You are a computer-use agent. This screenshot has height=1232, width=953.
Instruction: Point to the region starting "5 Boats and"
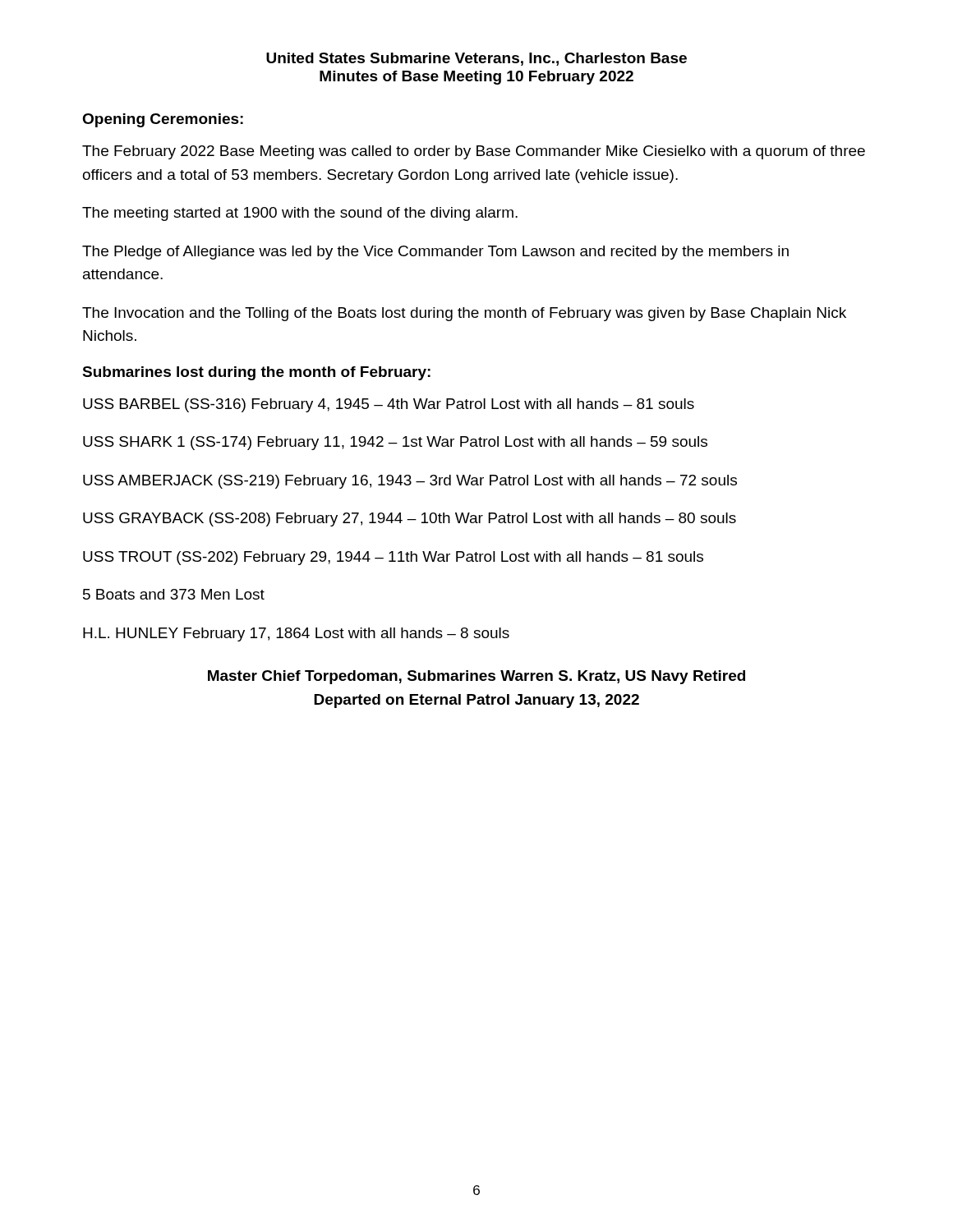(x=173, y=594)
